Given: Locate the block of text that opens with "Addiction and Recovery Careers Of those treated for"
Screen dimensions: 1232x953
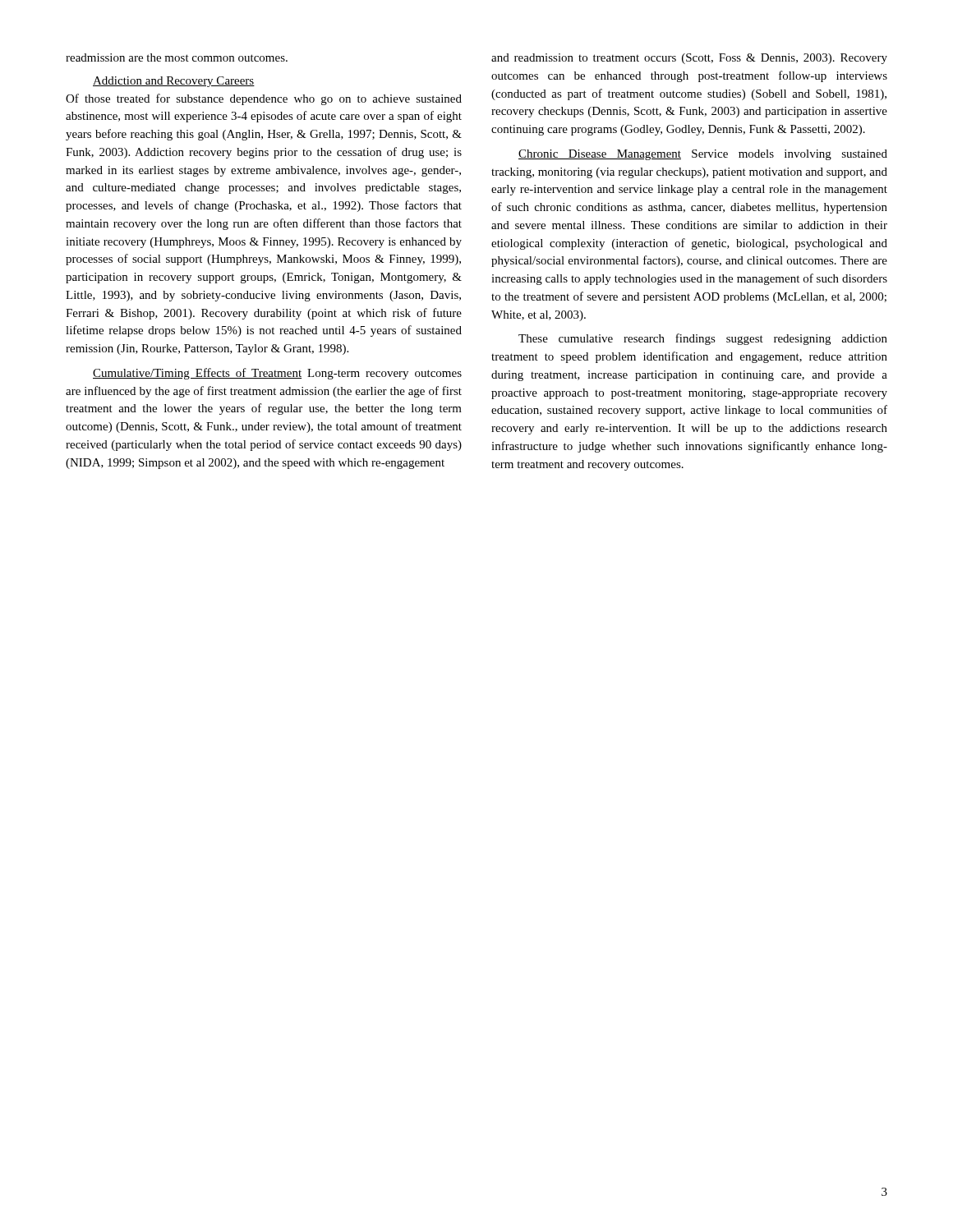Looking at the screenshot, I should 264,215.
